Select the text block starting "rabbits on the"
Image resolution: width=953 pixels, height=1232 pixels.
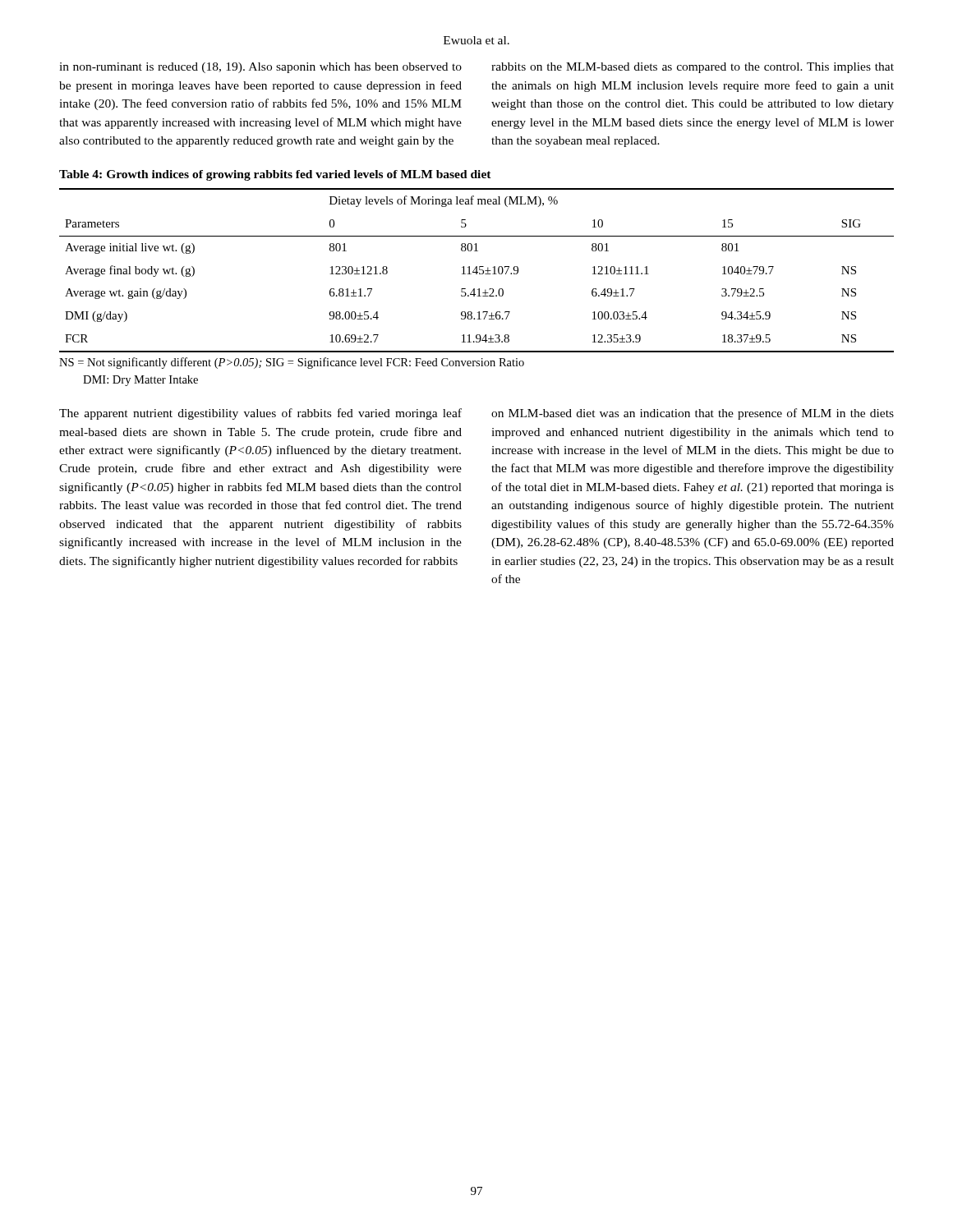coord(693,104)
